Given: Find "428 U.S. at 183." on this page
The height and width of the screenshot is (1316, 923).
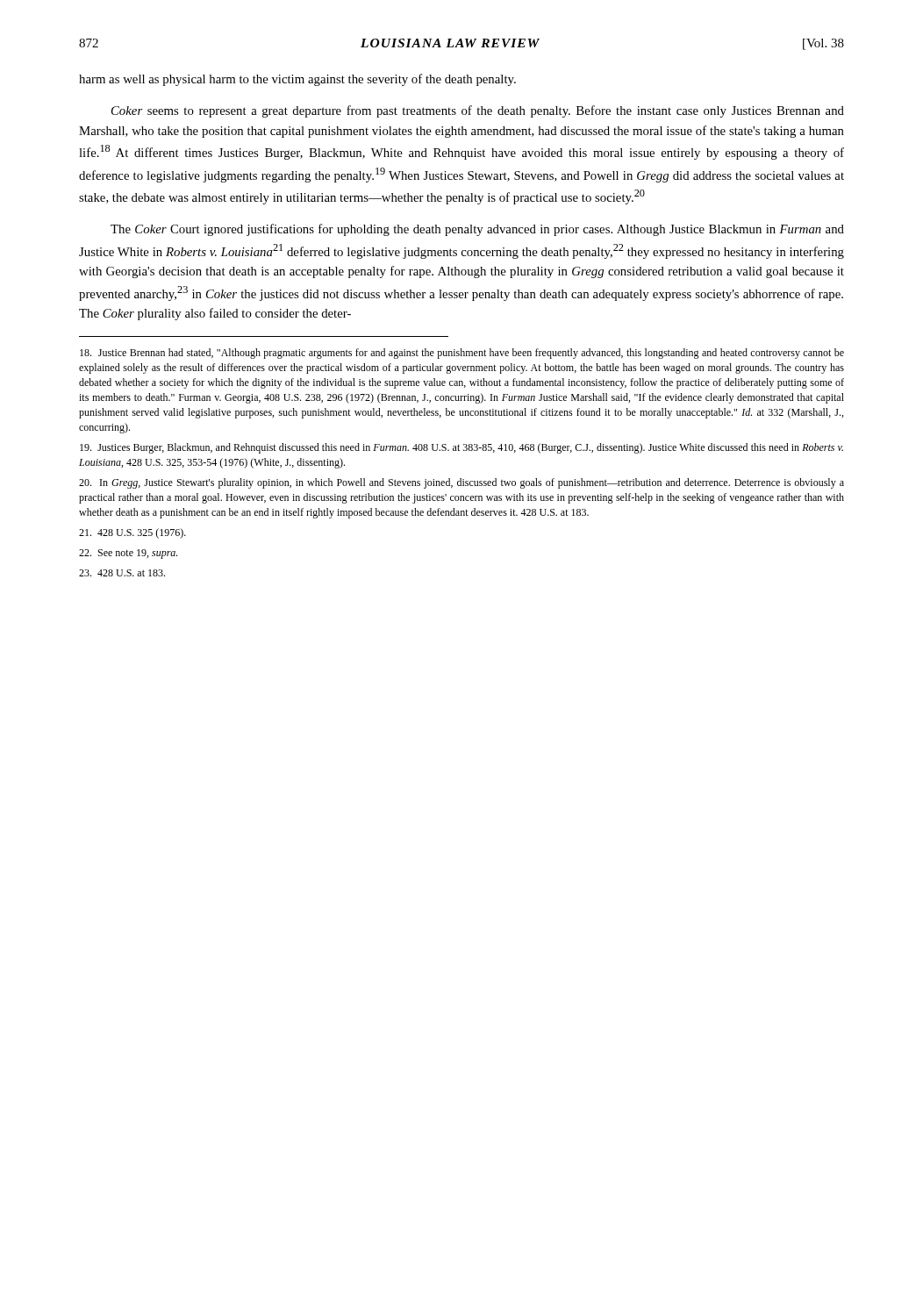Looking at the screenshot, I should pyautogui.click(x=122, y=573).
